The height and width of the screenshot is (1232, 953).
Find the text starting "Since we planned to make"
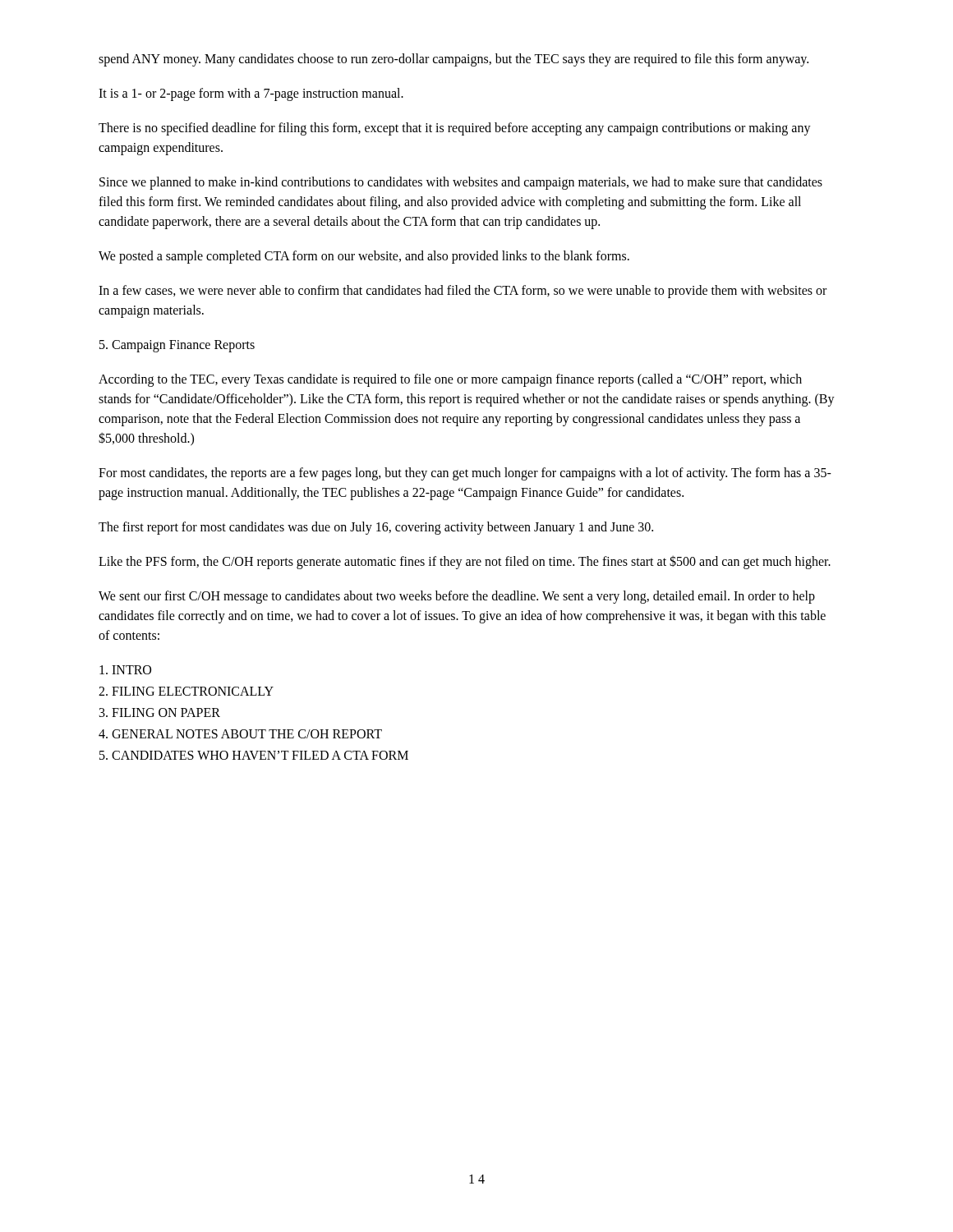pos(460,202)
